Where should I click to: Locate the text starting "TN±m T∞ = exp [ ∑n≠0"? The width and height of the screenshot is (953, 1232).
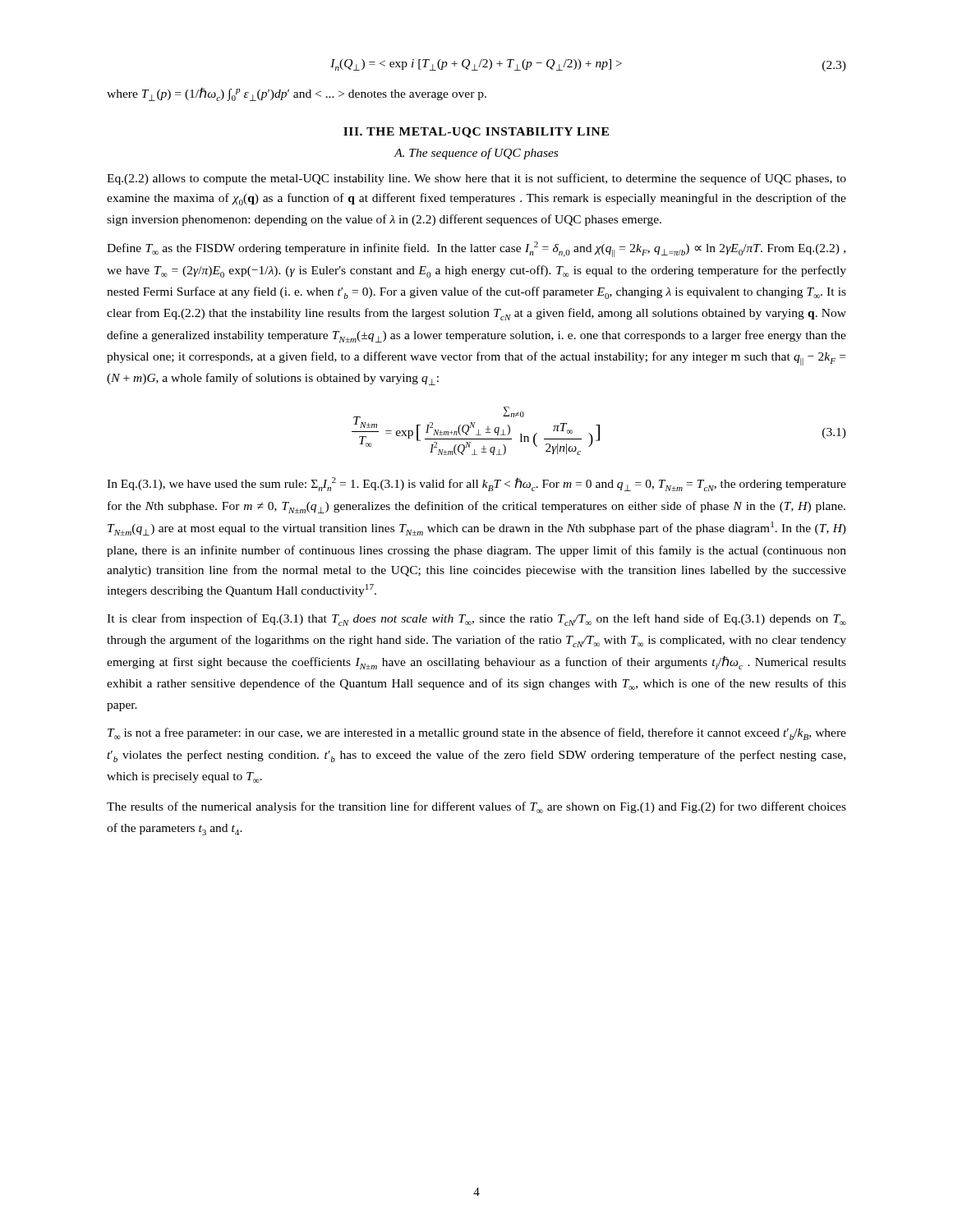(598, 432)
